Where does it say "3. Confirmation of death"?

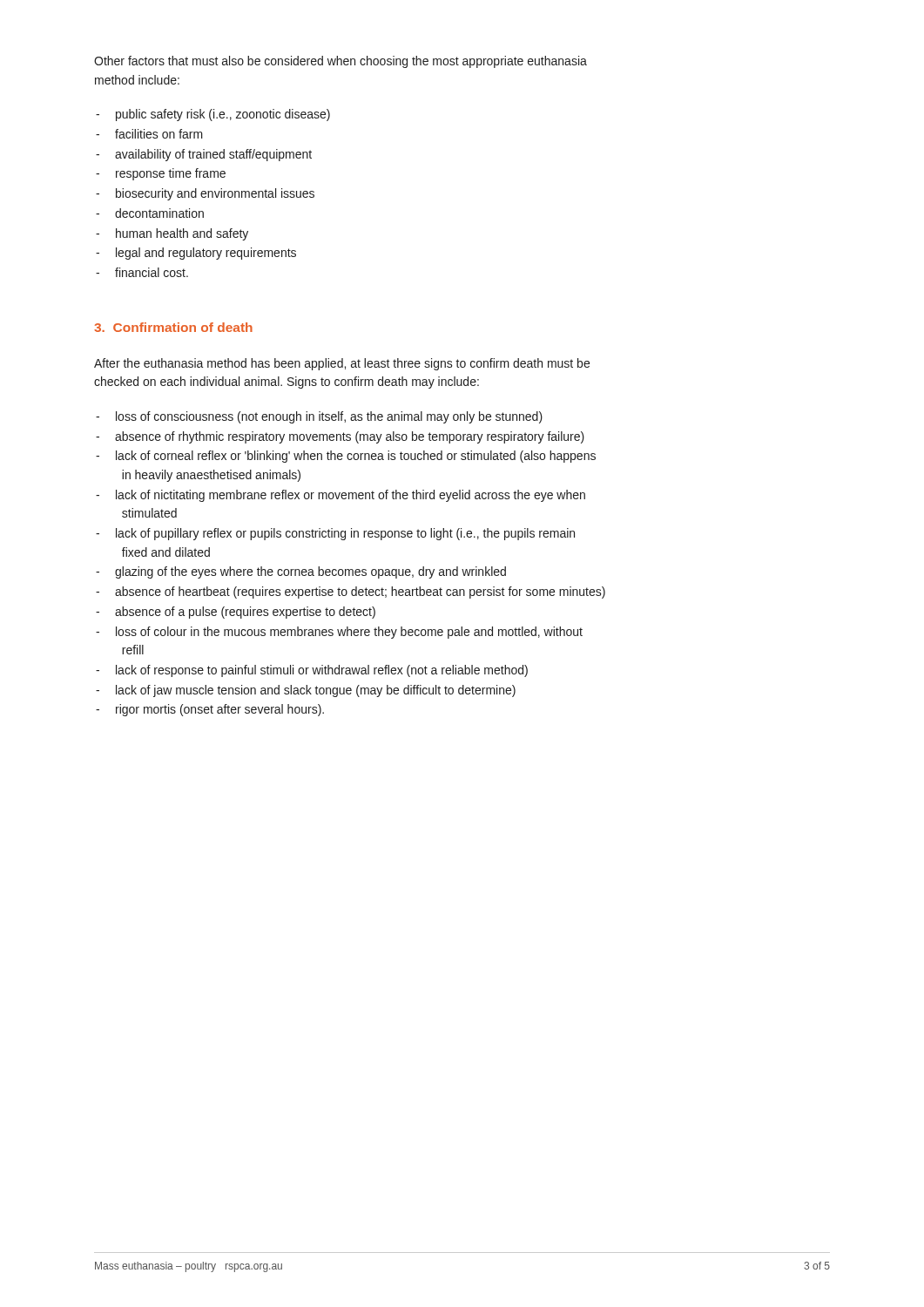174,327
